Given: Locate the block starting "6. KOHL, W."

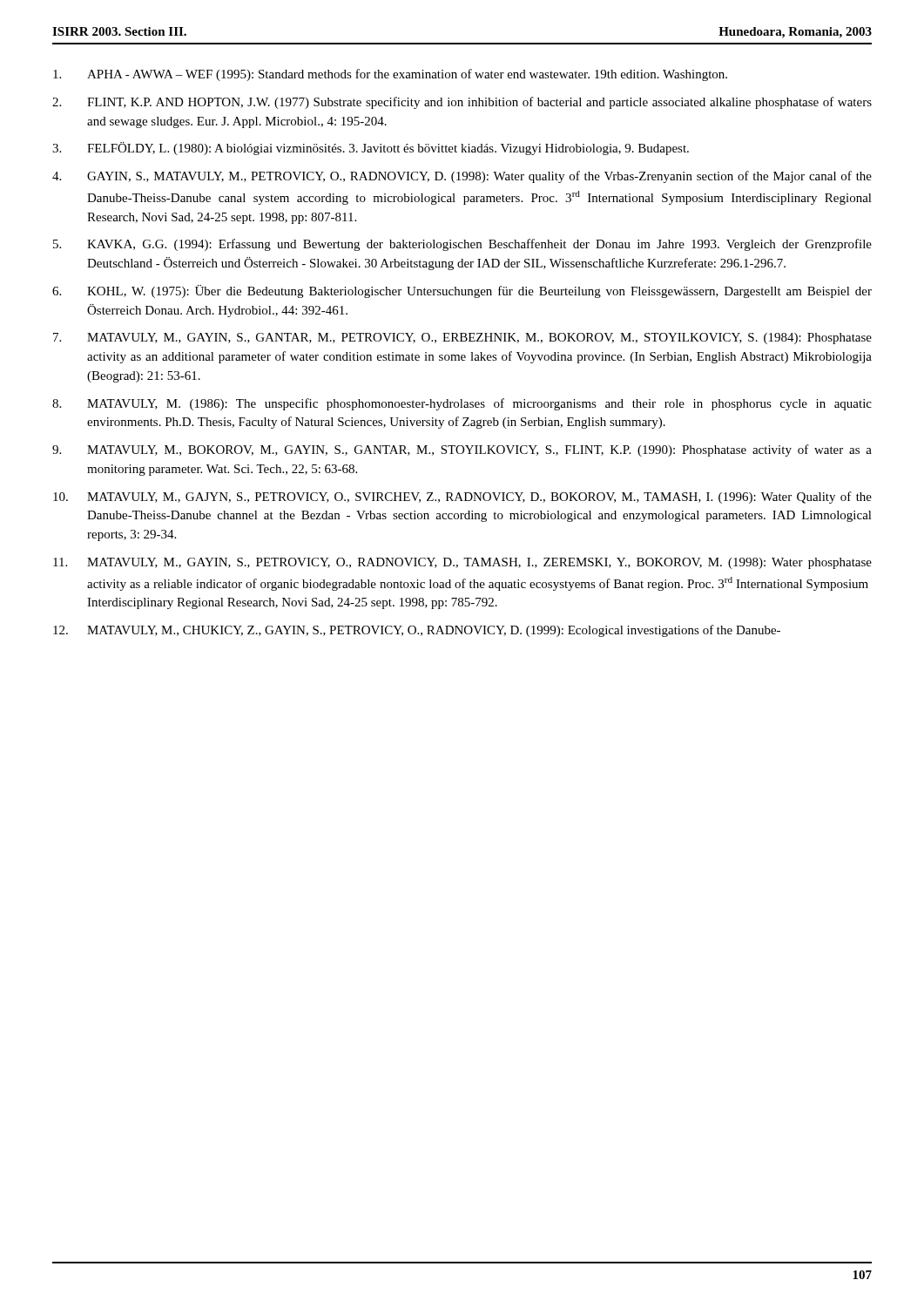Looking at the screenshot, I should click(x=462, y=301).
